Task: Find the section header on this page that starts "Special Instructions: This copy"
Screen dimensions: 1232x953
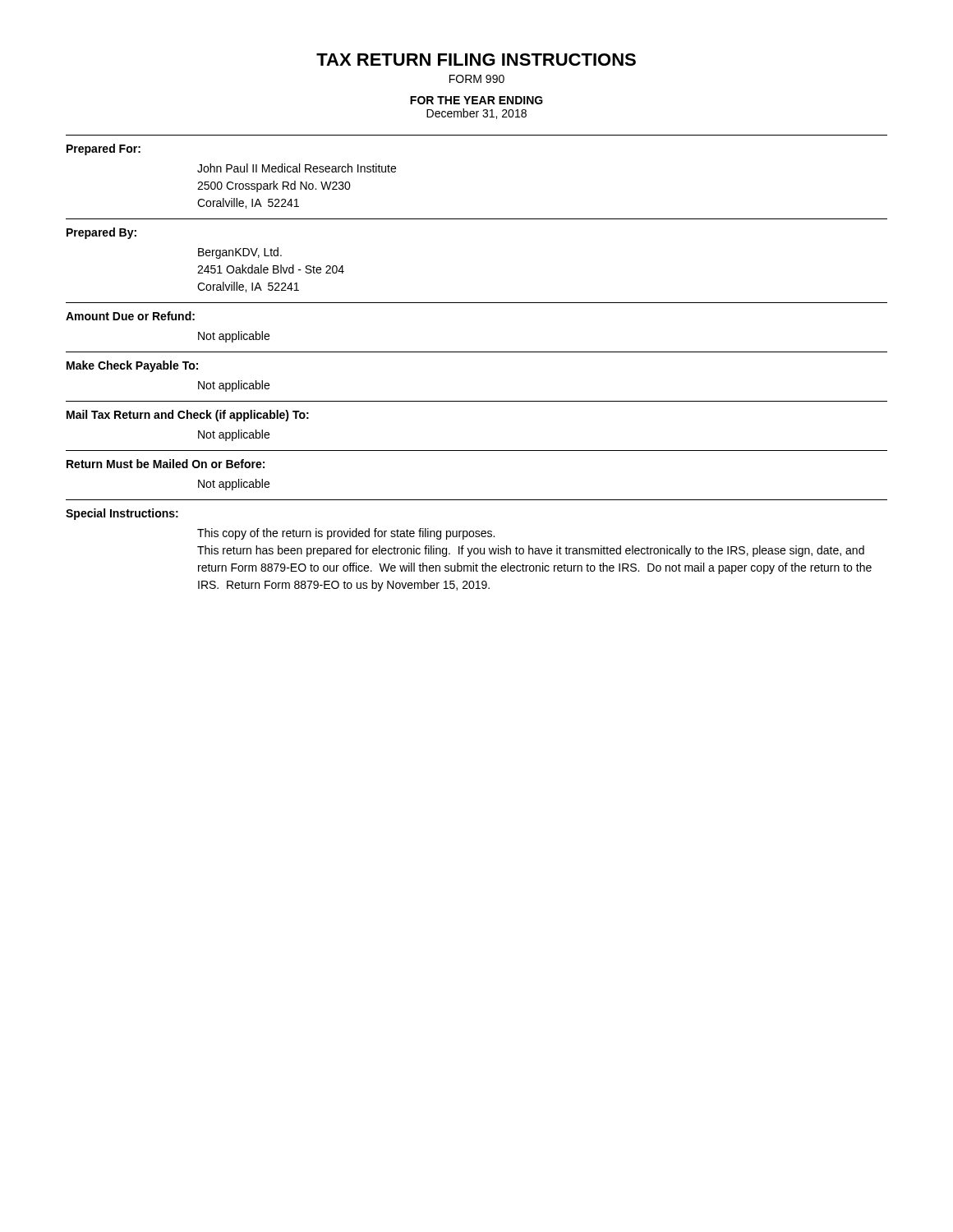Action: [476, 550]
